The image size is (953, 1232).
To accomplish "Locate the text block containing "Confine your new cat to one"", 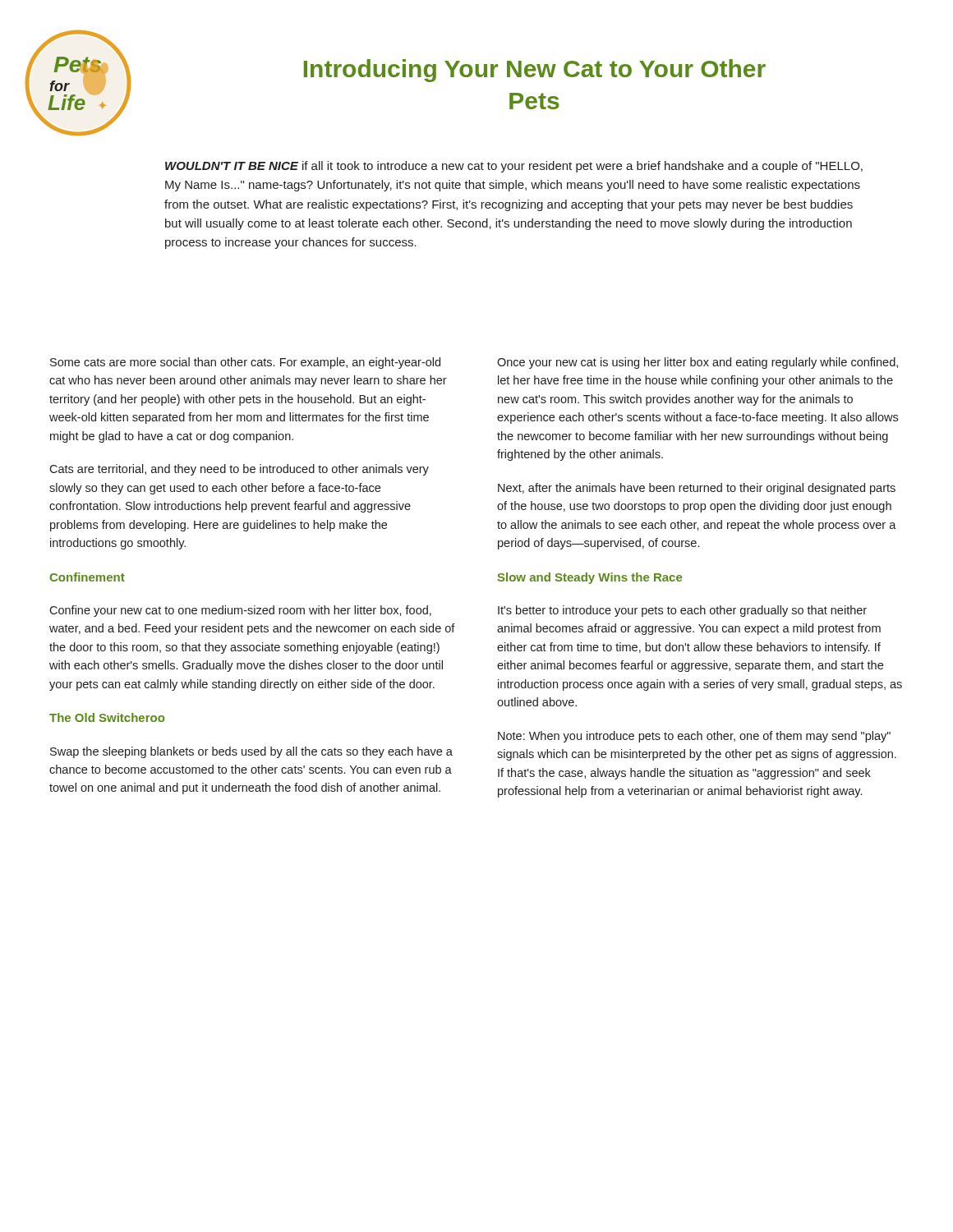I will [252, 647].
